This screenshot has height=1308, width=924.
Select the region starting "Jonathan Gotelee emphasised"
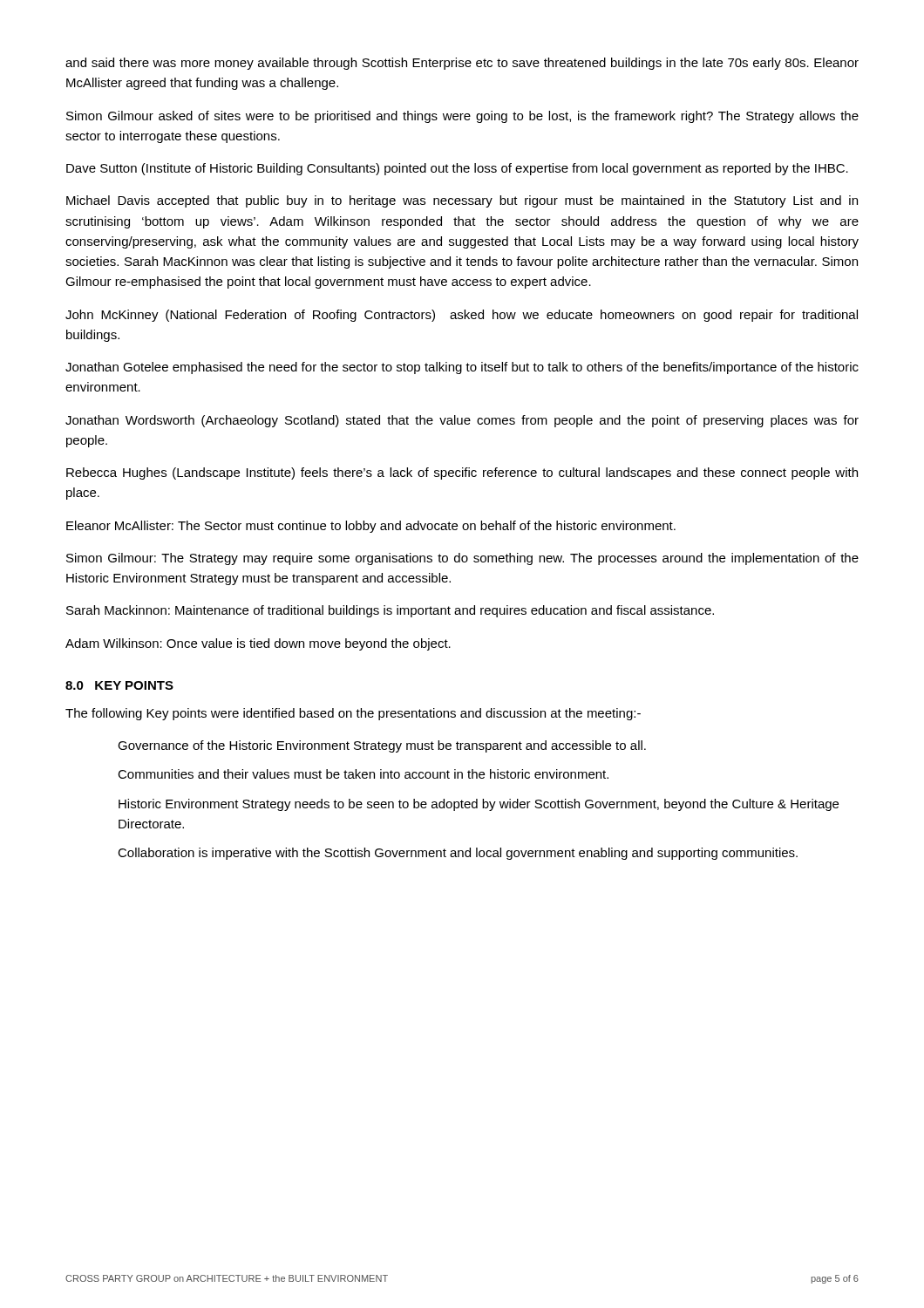pos(462,377)
